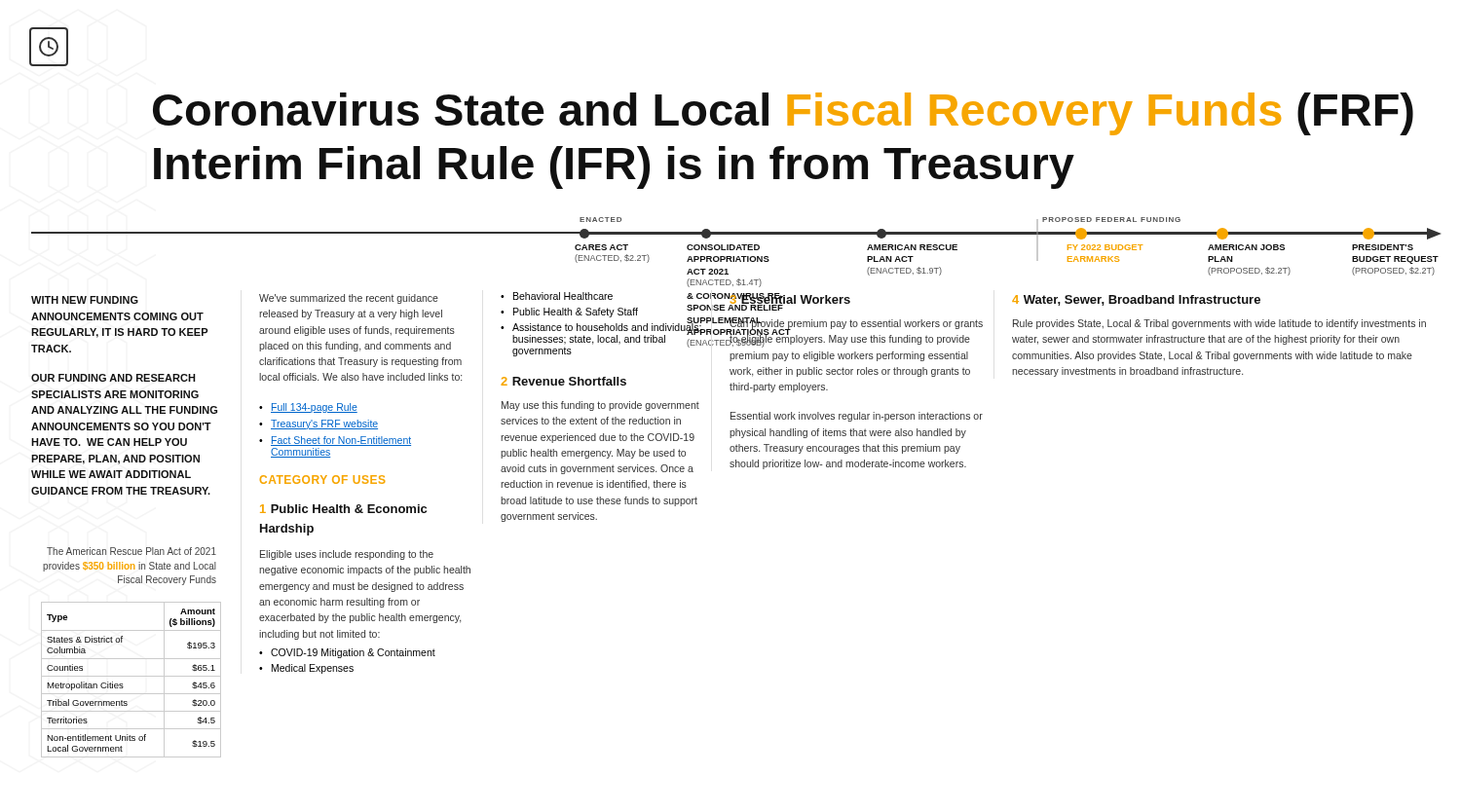The width and height of the screenshot is (1461, 812).
Task: Find the list item that reads "• Treasury's FRF website"
Action: pos(319,423)
